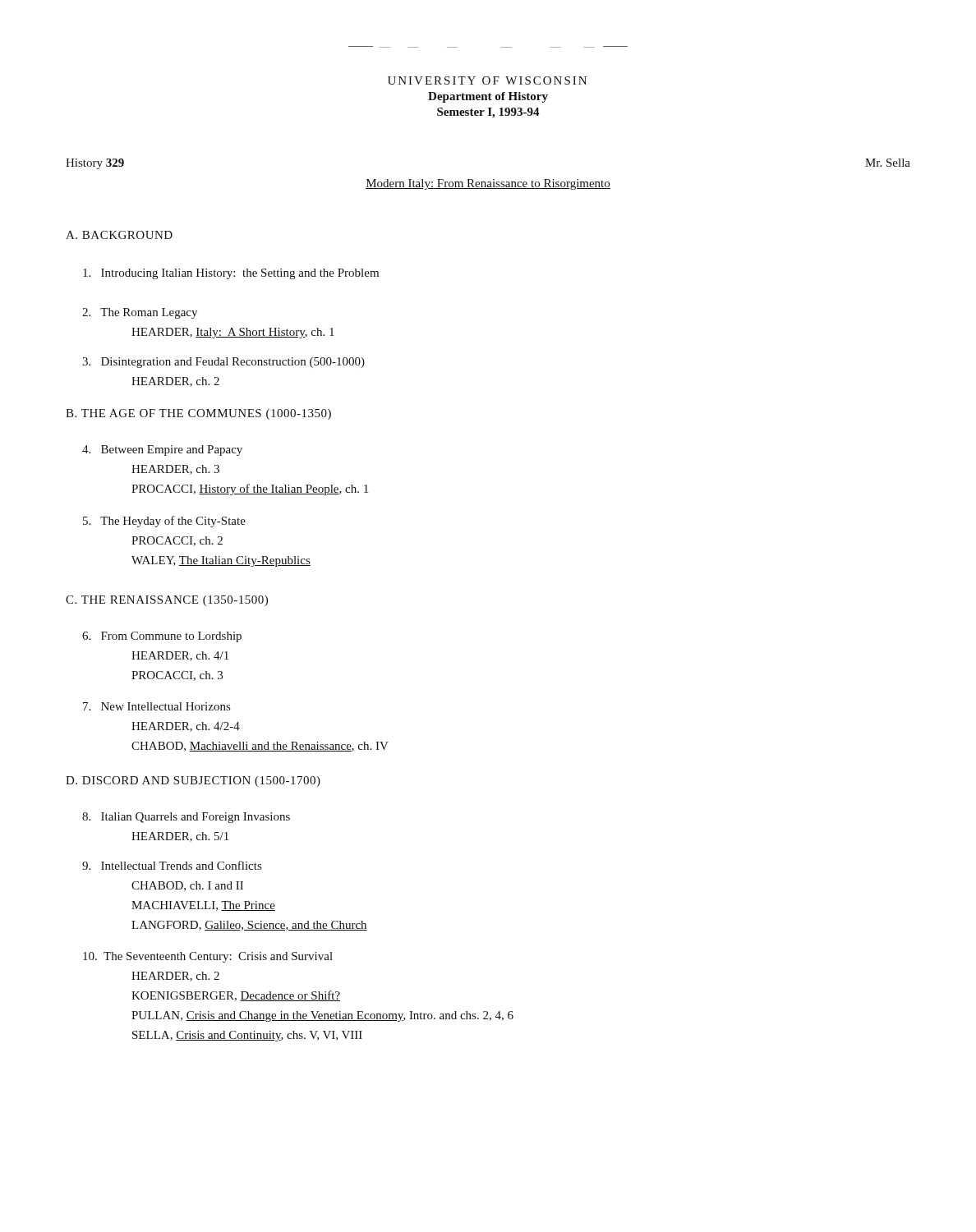Find the list item that reads "10. The Seventeenth Century: Crisis and"
The image size is (976, 1232).
(x=298, y=995)
